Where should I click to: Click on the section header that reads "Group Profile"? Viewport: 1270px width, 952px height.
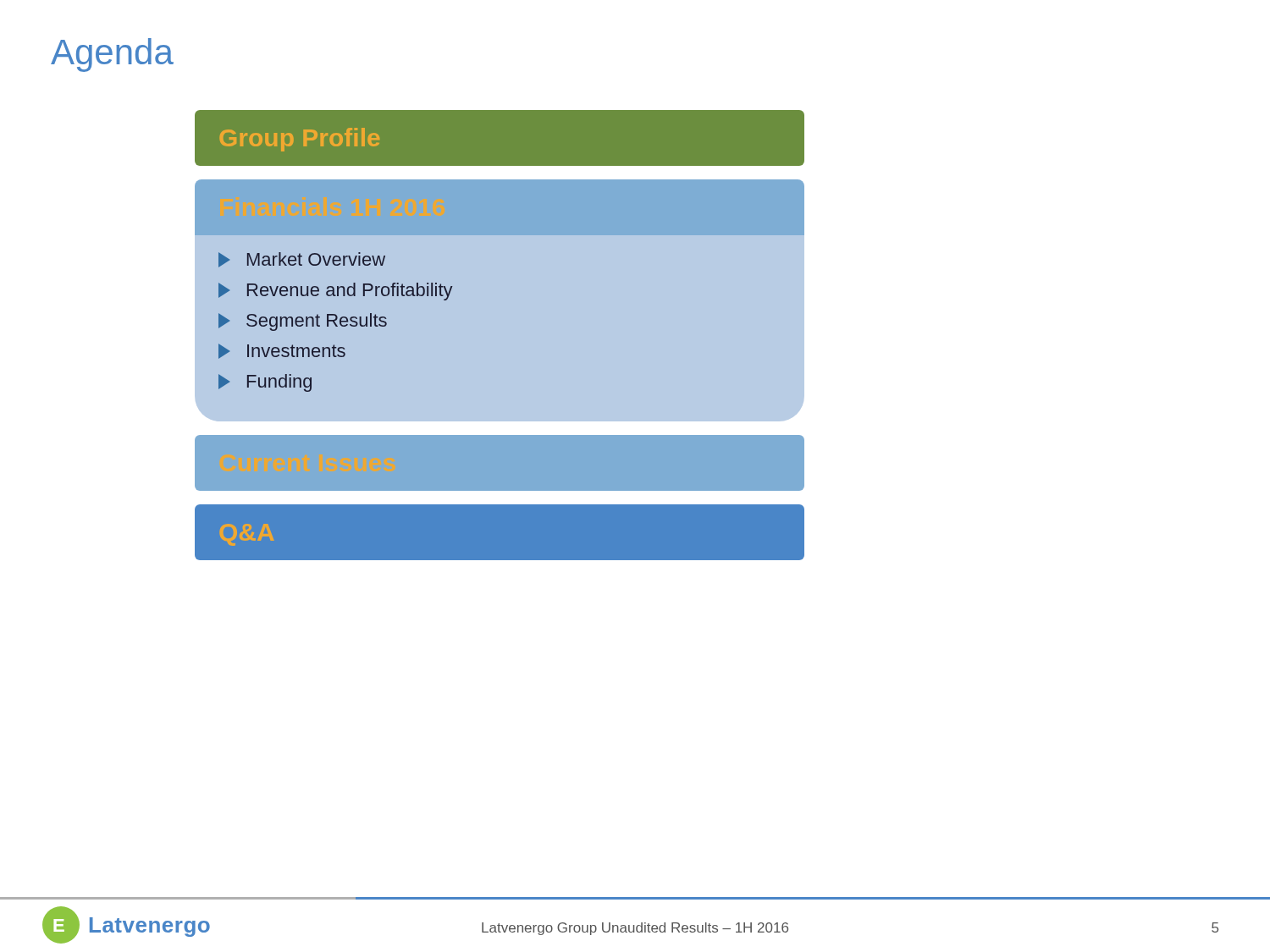pos(300,138)
